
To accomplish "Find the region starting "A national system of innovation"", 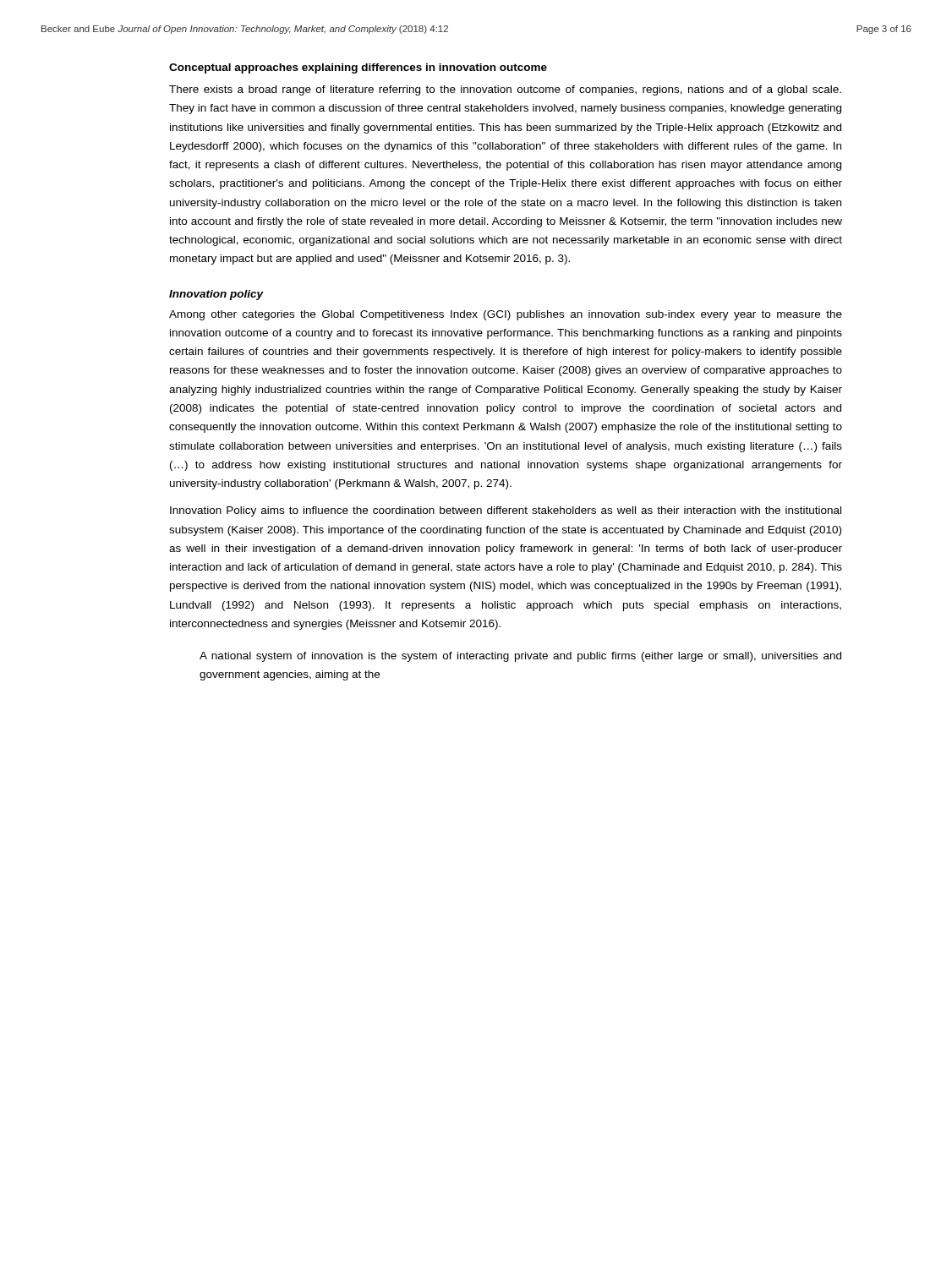I will click(x=521, y=665).
